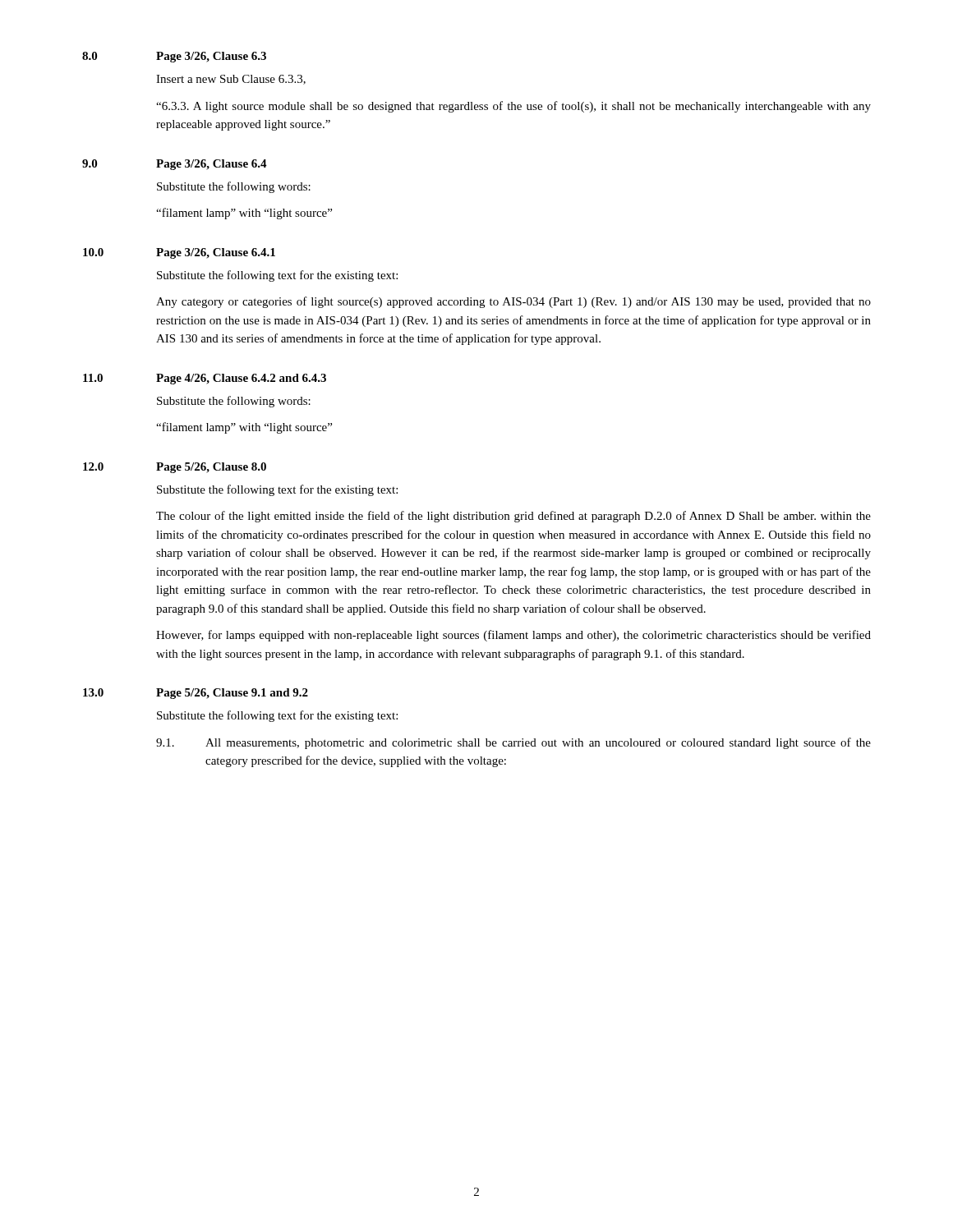Find the block on this page that starts "However, for lamps equipped with"
953x1232 pixels.
pyautogui.click(x=513, y=644)
